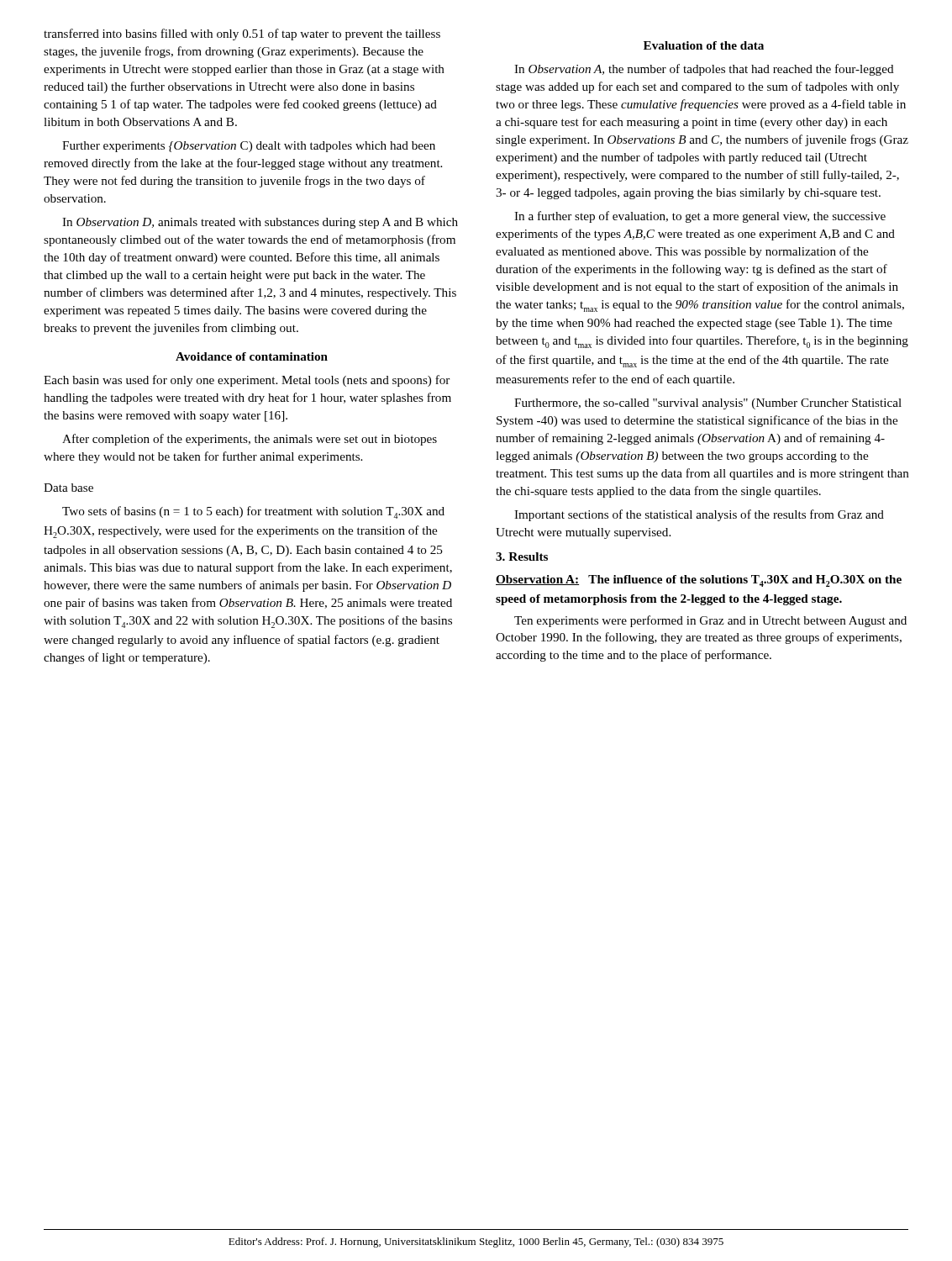Viewport: 952px width, 1261px height.
Task: Click on the text block that reads "After completion of the"
Action: (x=252, y=448)
